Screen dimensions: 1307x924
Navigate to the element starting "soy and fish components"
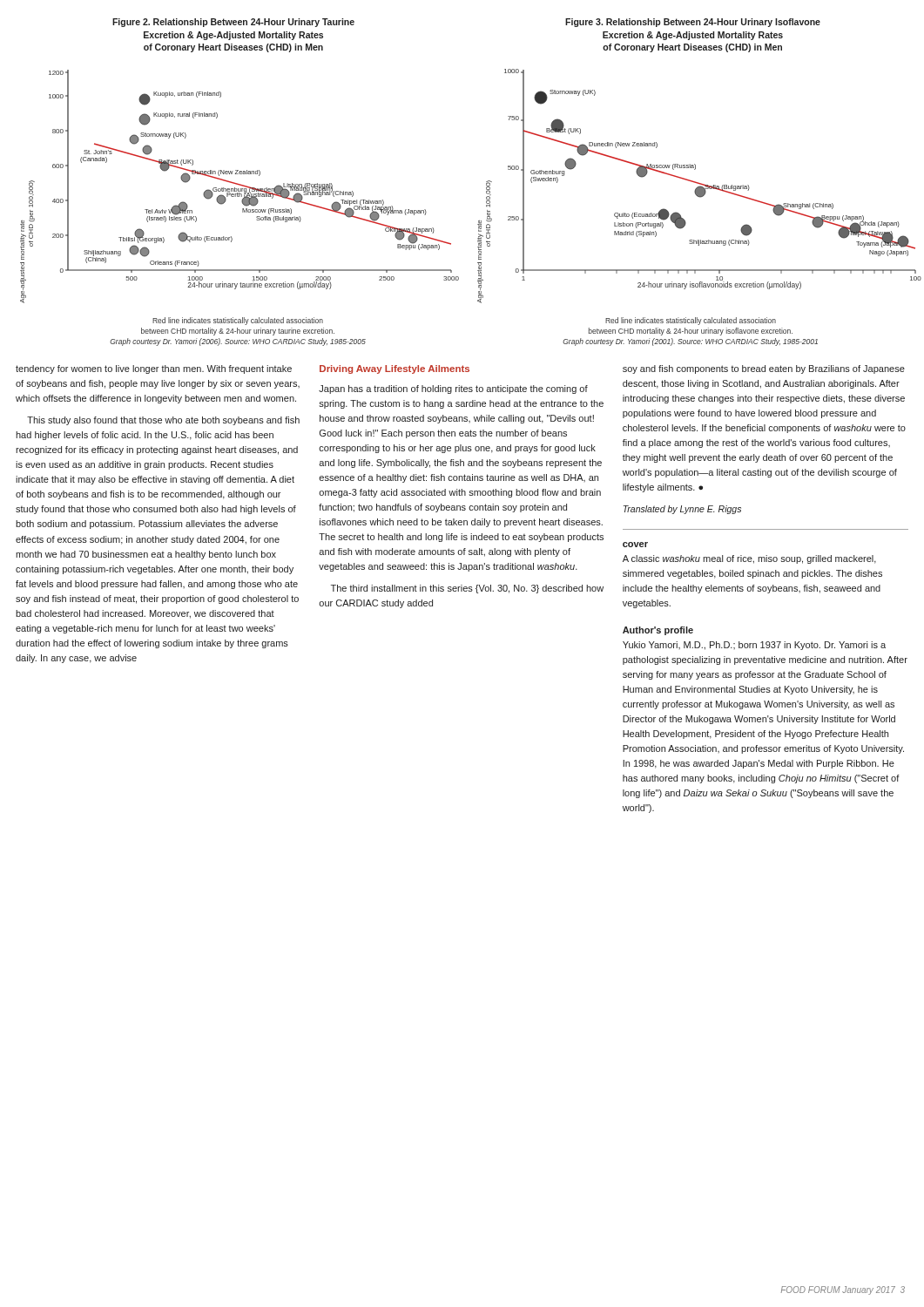coord(764,428)
